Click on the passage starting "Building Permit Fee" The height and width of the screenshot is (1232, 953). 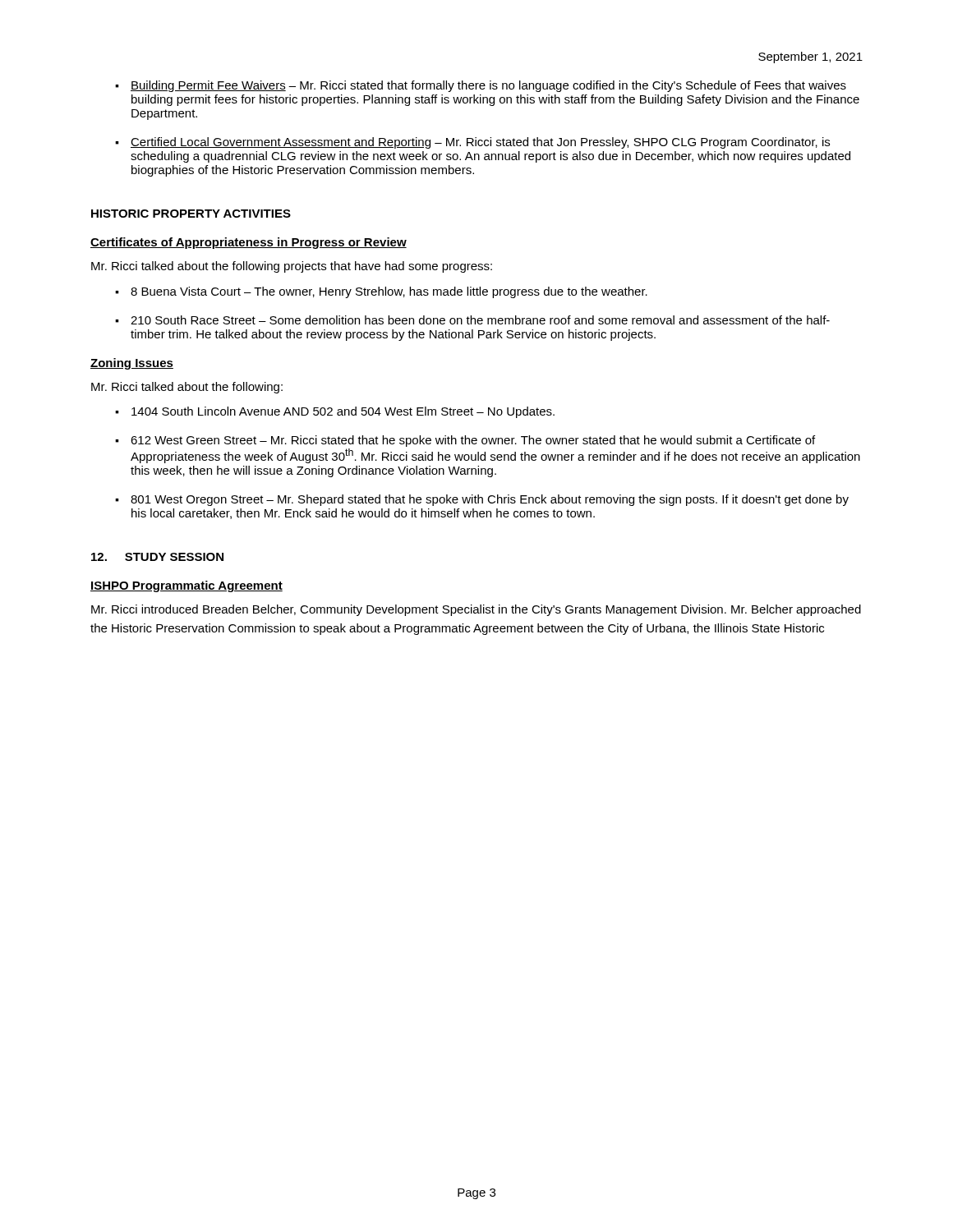497,99
